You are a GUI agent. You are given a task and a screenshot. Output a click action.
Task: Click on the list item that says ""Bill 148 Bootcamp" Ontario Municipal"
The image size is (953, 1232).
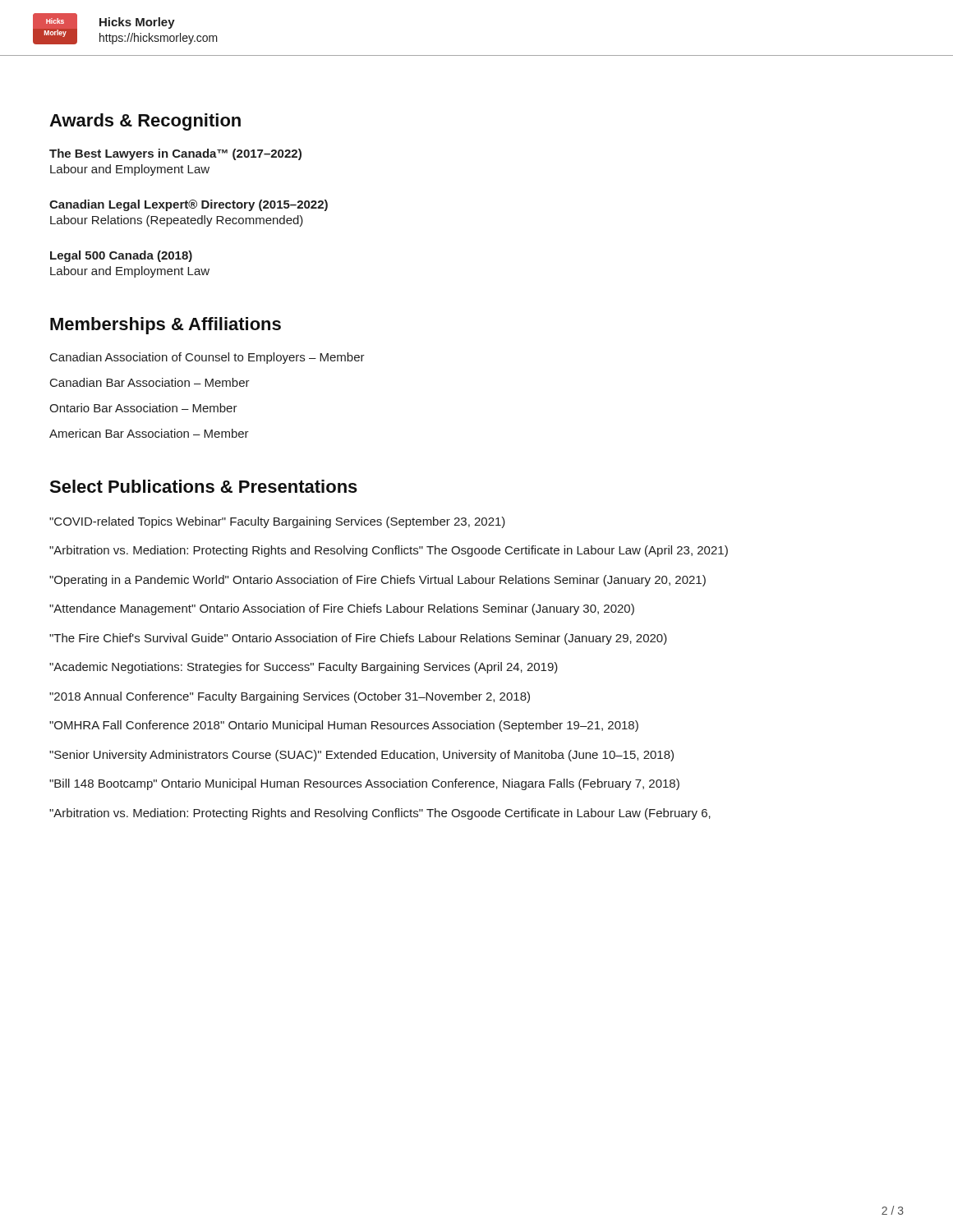365,783
